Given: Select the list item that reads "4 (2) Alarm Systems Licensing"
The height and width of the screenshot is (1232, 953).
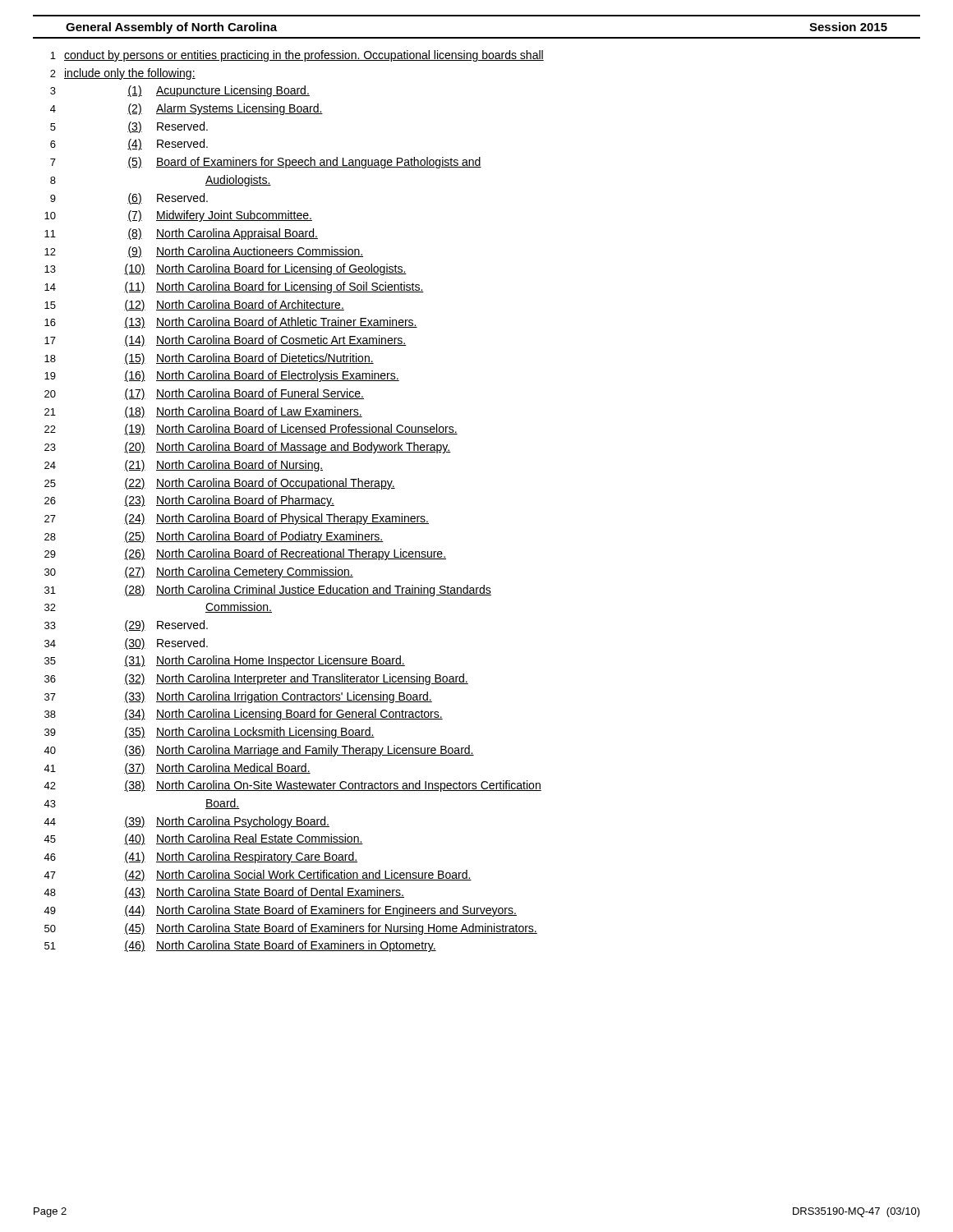Looking at the screenshot, I should [186, 109].
